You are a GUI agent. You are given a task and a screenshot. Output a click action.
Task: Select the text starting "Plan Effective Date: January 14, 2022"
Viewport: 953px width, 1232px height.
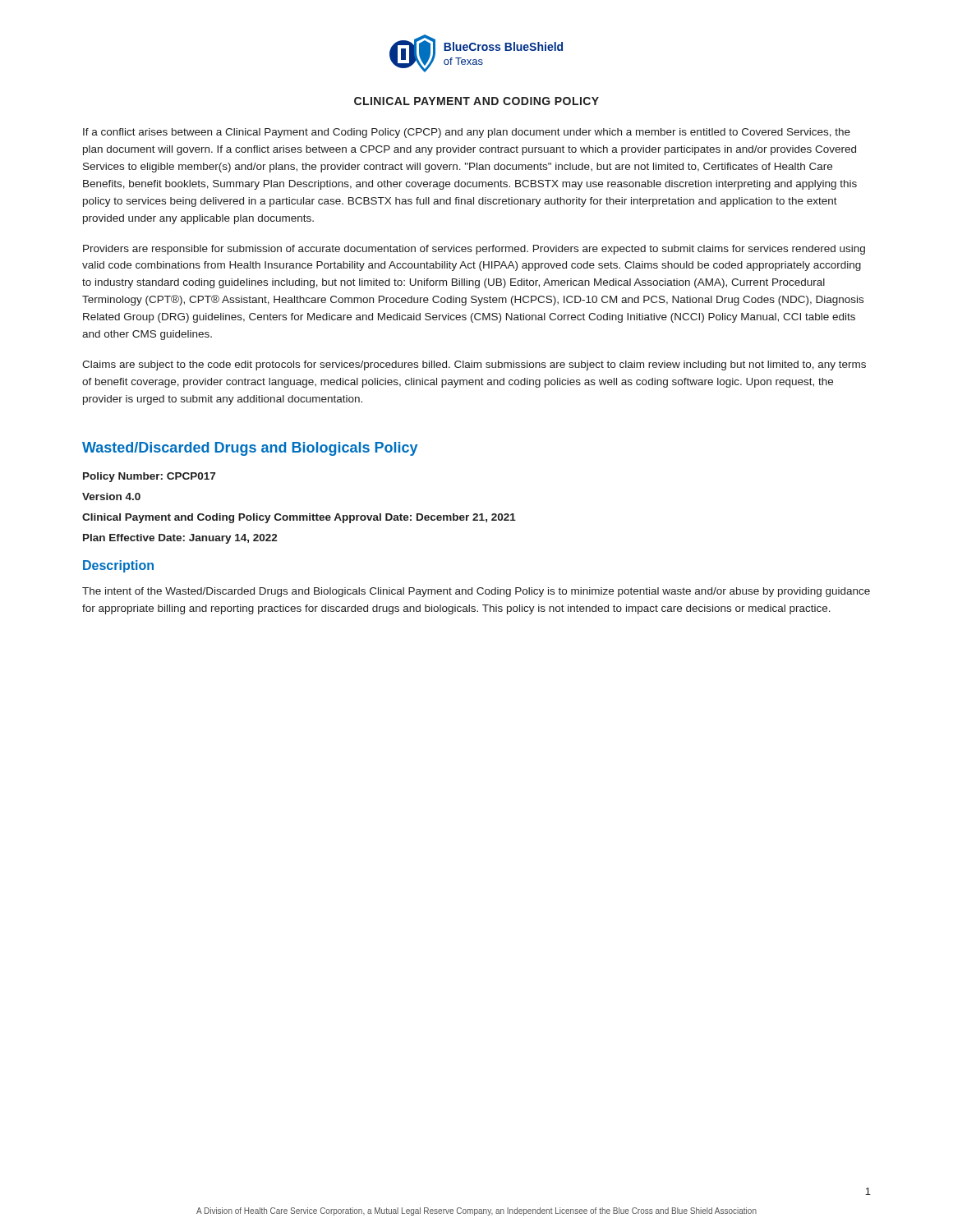(180, 537)
